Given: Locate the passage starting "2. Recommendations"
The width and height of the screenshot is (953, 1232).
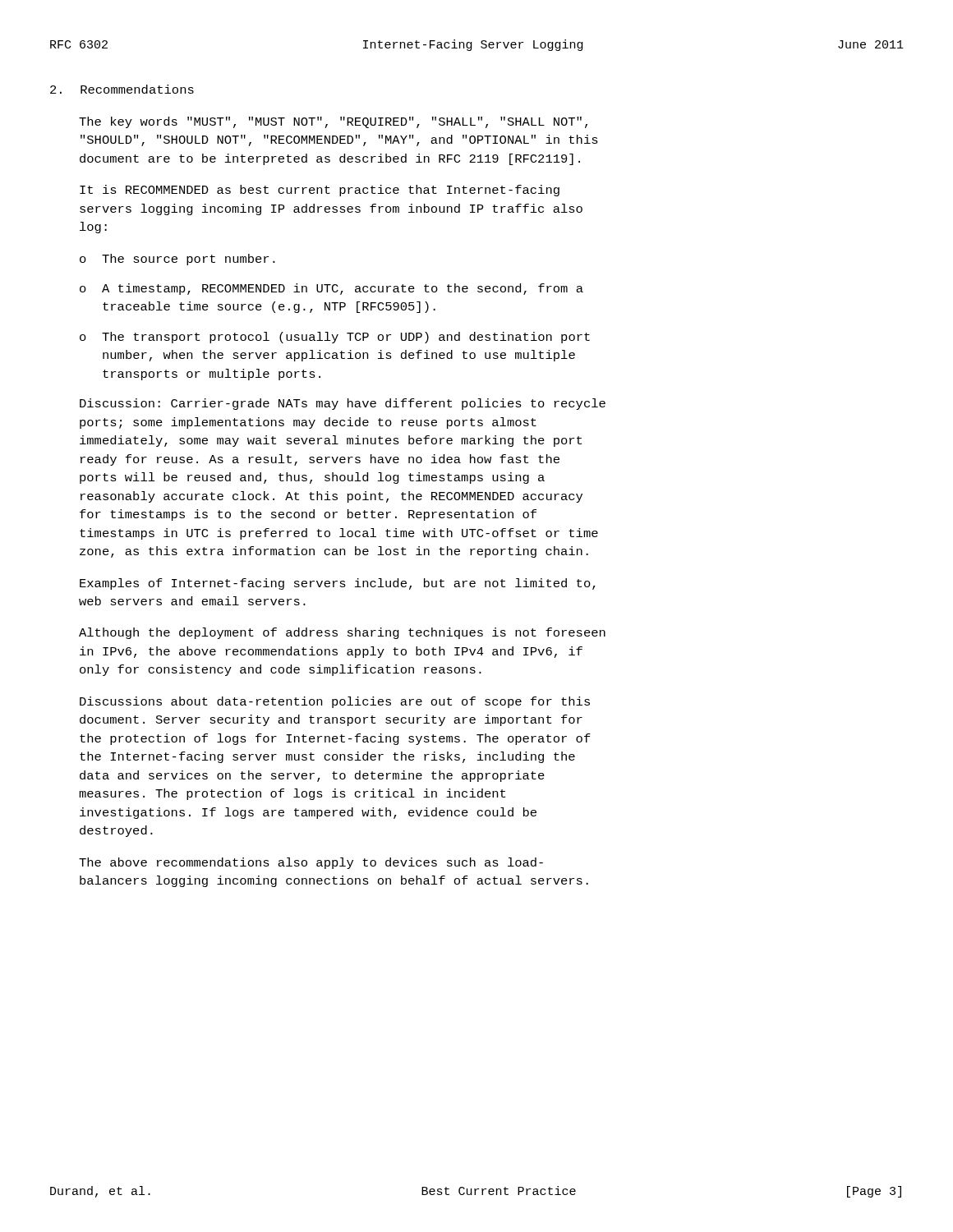Looking at the screenshot, I should coord(122,90).
